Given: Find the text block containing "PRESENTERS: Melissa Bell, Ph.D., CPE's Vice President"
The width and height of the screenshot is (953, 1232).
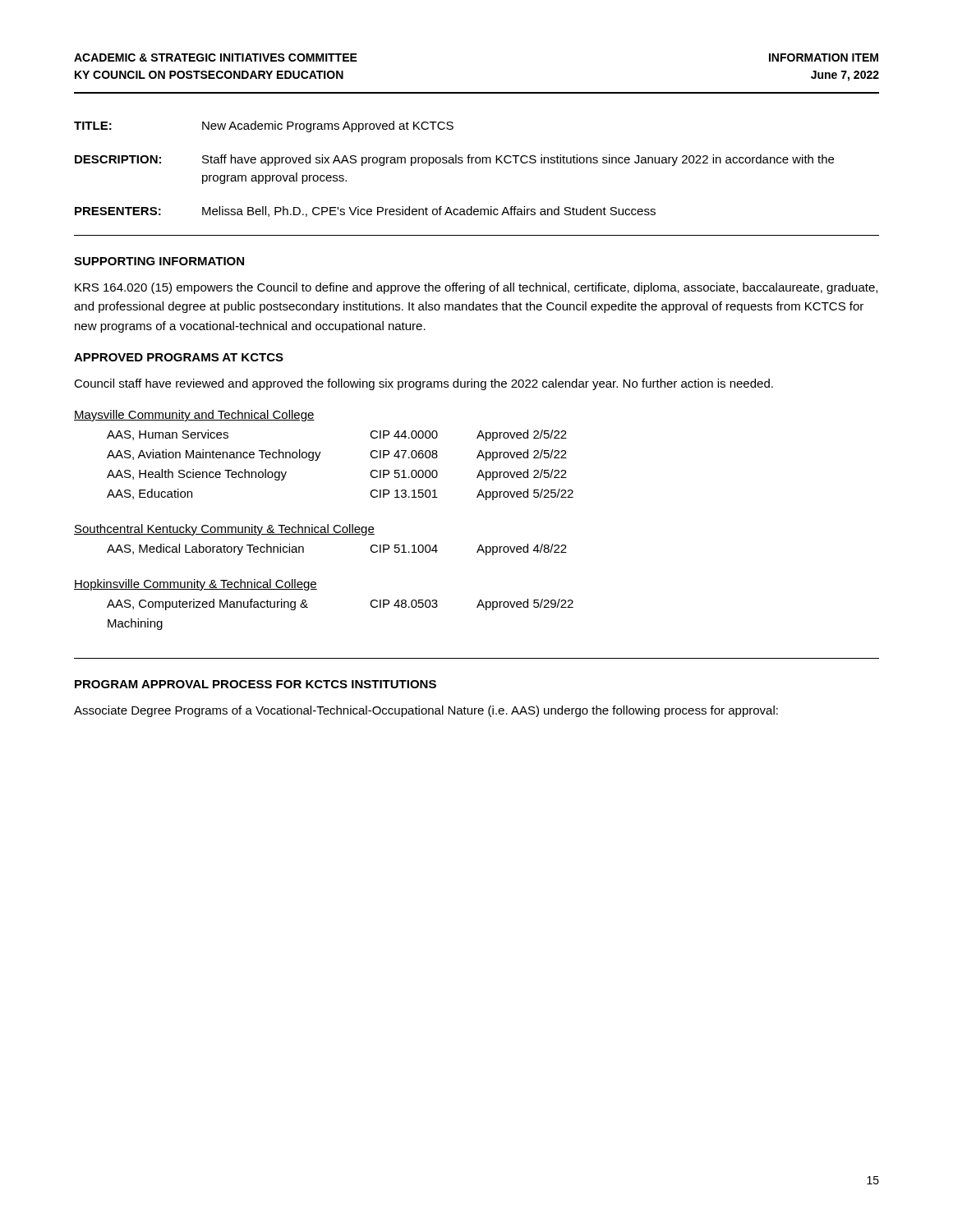Looking at the screenshot, I should coord(476,211).
